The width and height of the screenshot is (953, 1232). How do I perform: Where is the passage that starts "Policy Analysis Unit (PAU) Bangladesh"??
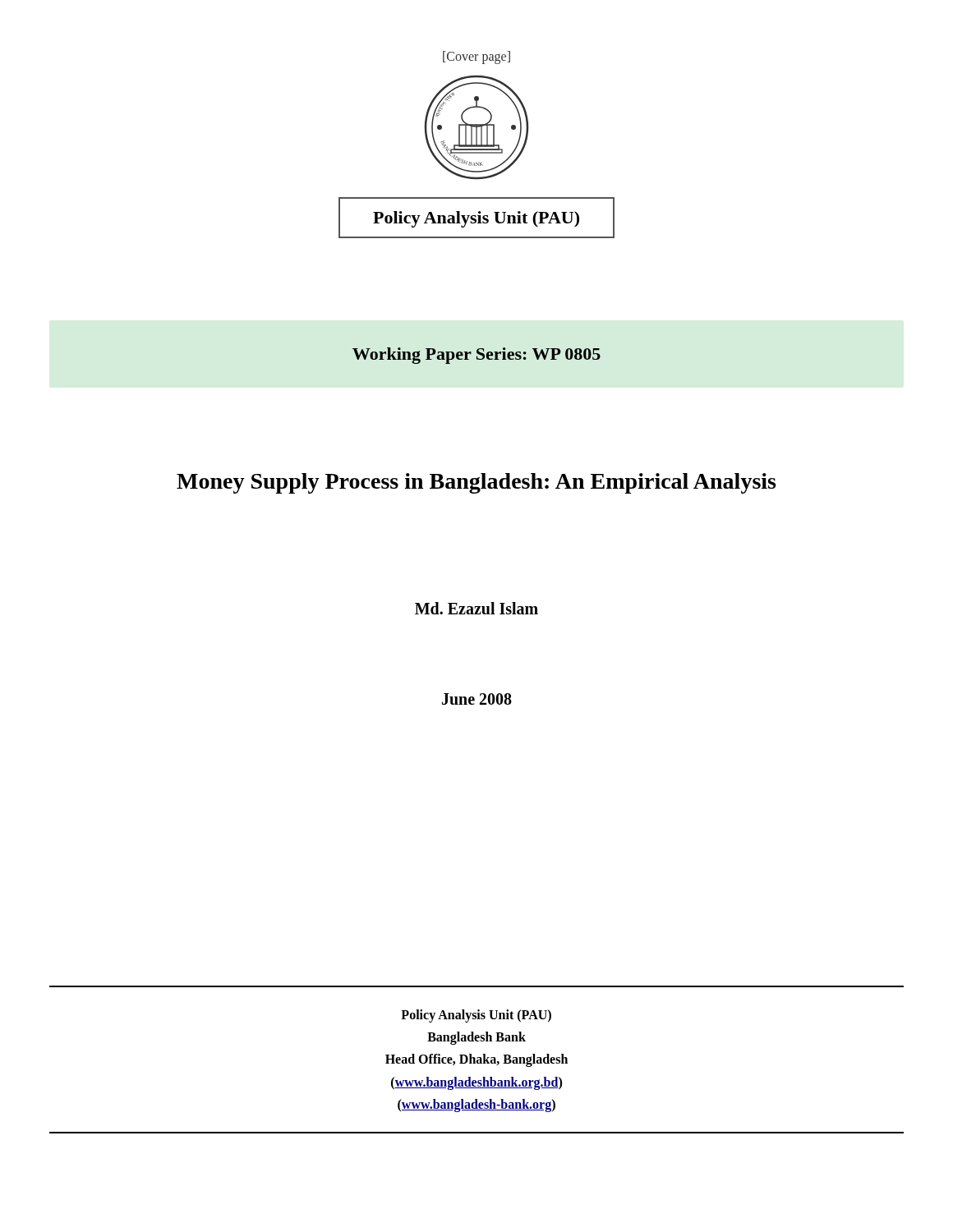click(x=476, y=1059)
